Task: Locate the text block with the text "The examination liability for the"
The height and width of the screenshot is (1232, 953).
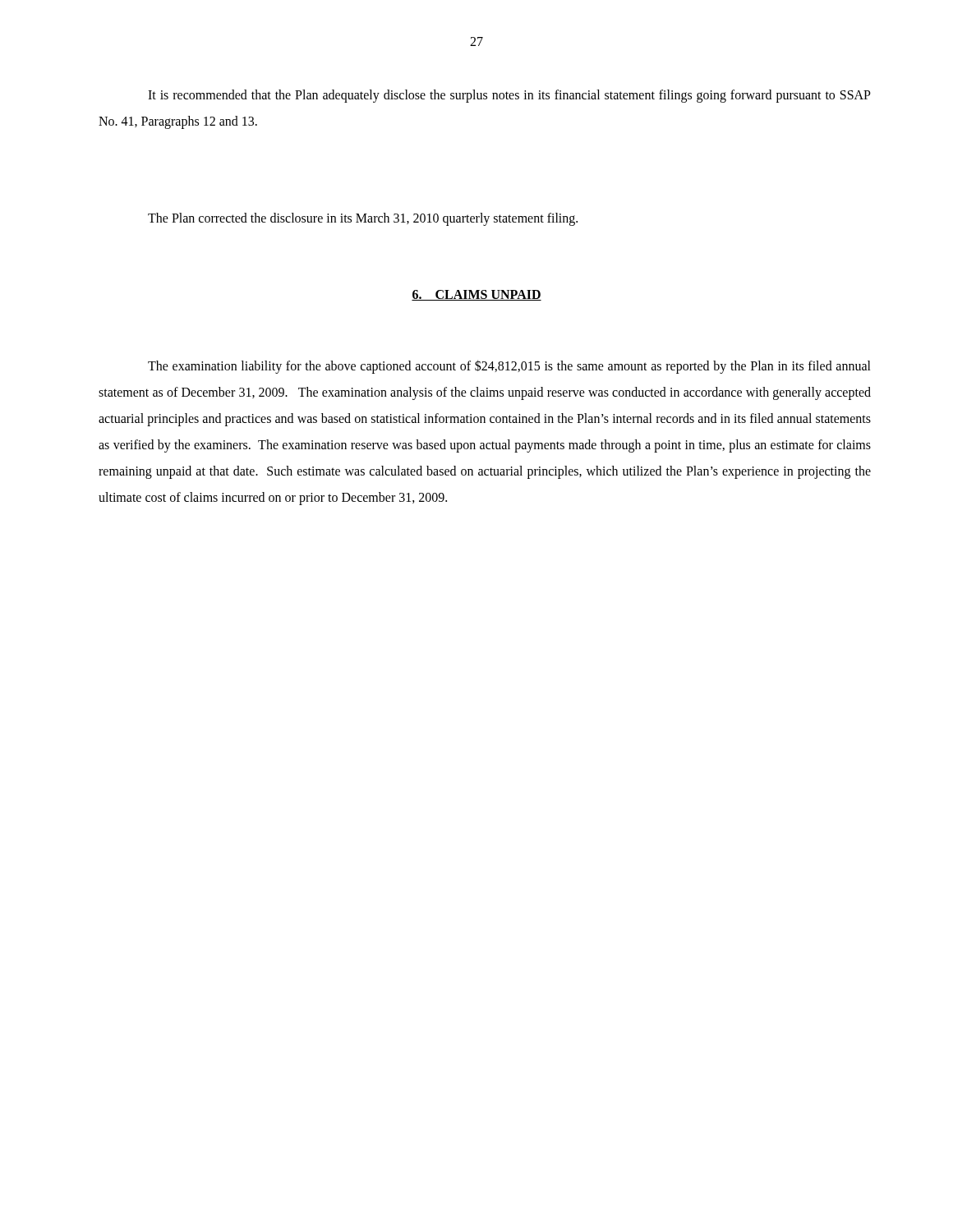Action: 485,432
